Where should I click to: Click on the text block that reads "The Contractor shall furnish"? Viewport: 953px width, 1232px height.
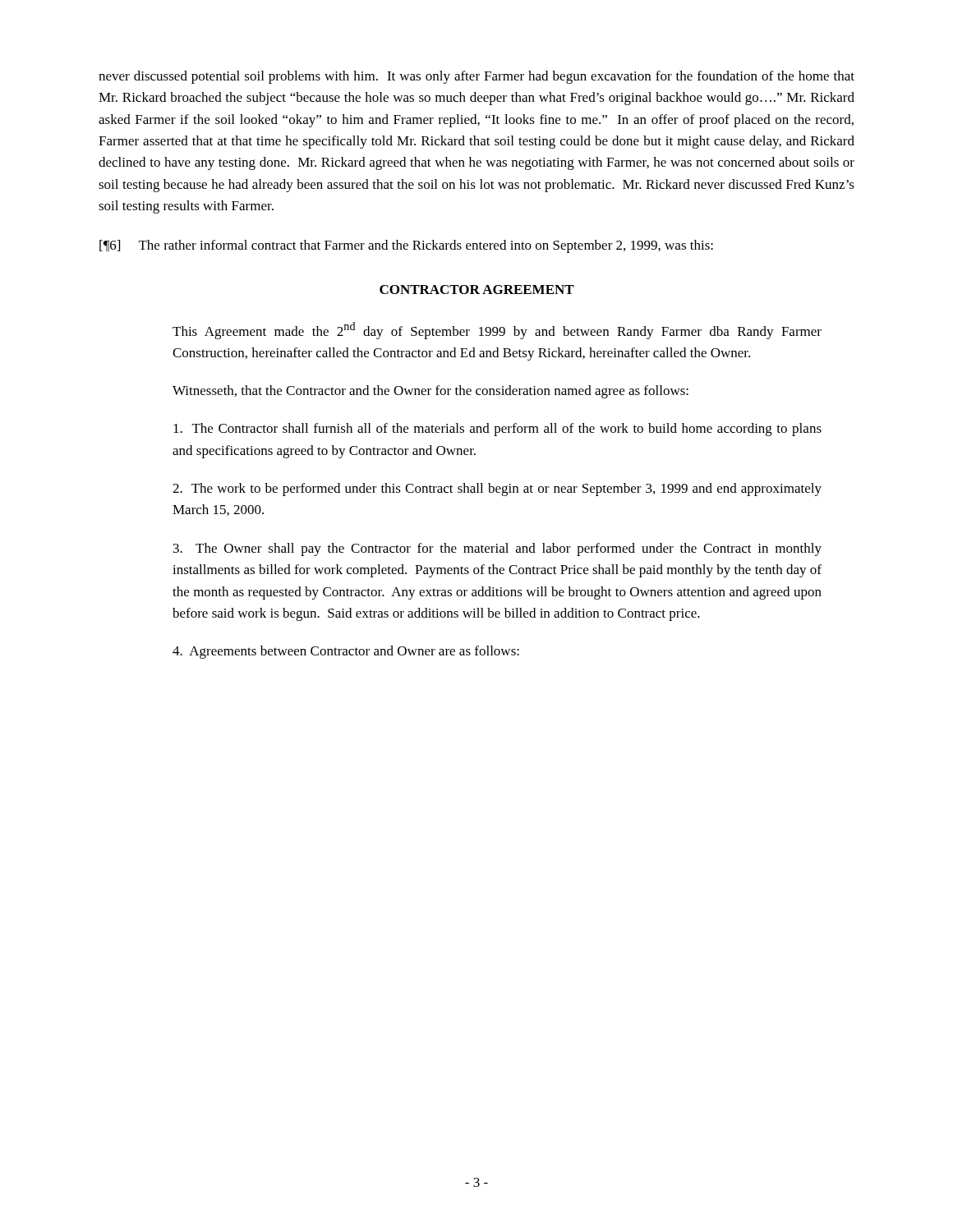tap(497, 440)
